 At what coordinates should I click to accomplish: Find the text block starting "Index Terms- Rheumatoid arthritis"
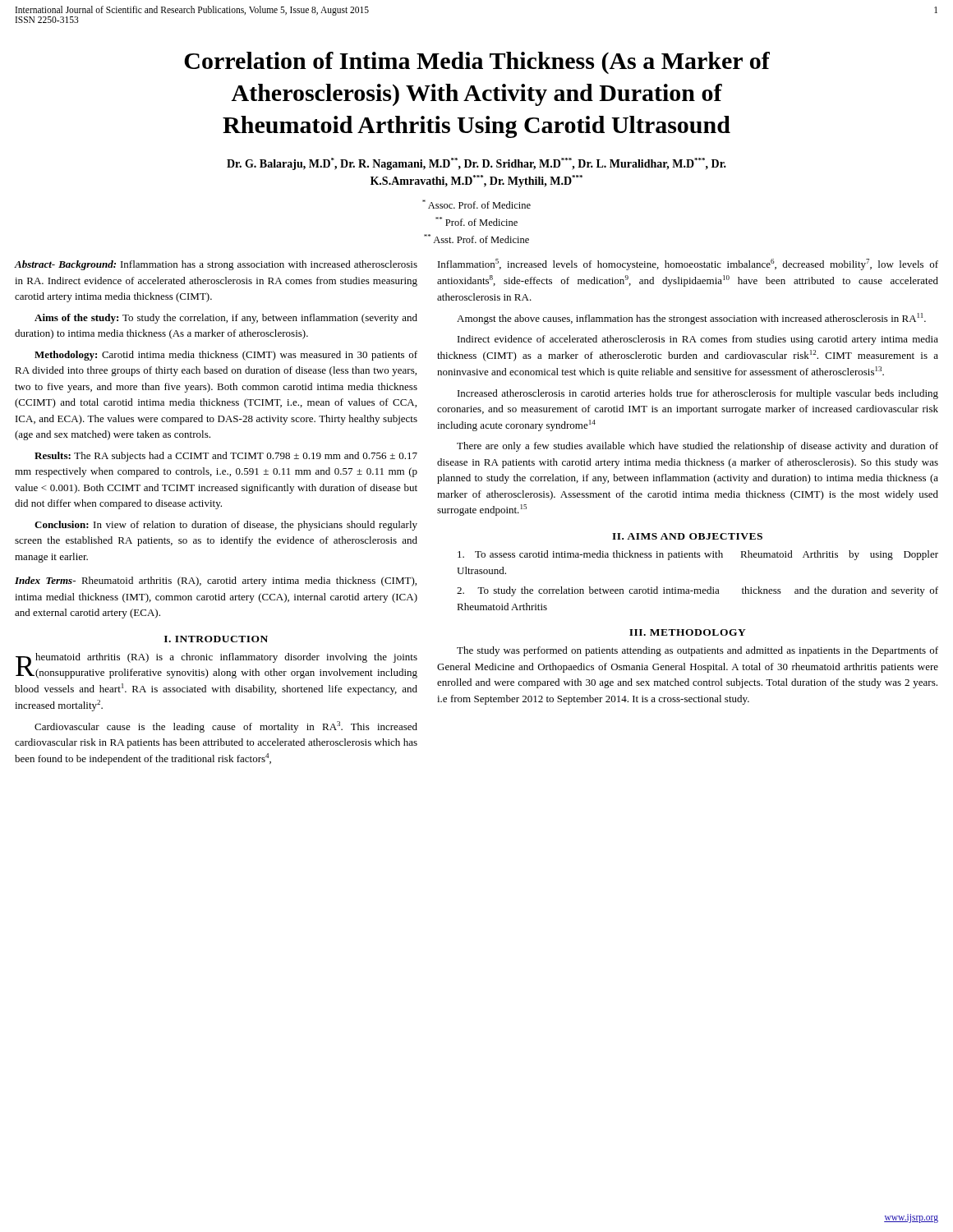216,597
